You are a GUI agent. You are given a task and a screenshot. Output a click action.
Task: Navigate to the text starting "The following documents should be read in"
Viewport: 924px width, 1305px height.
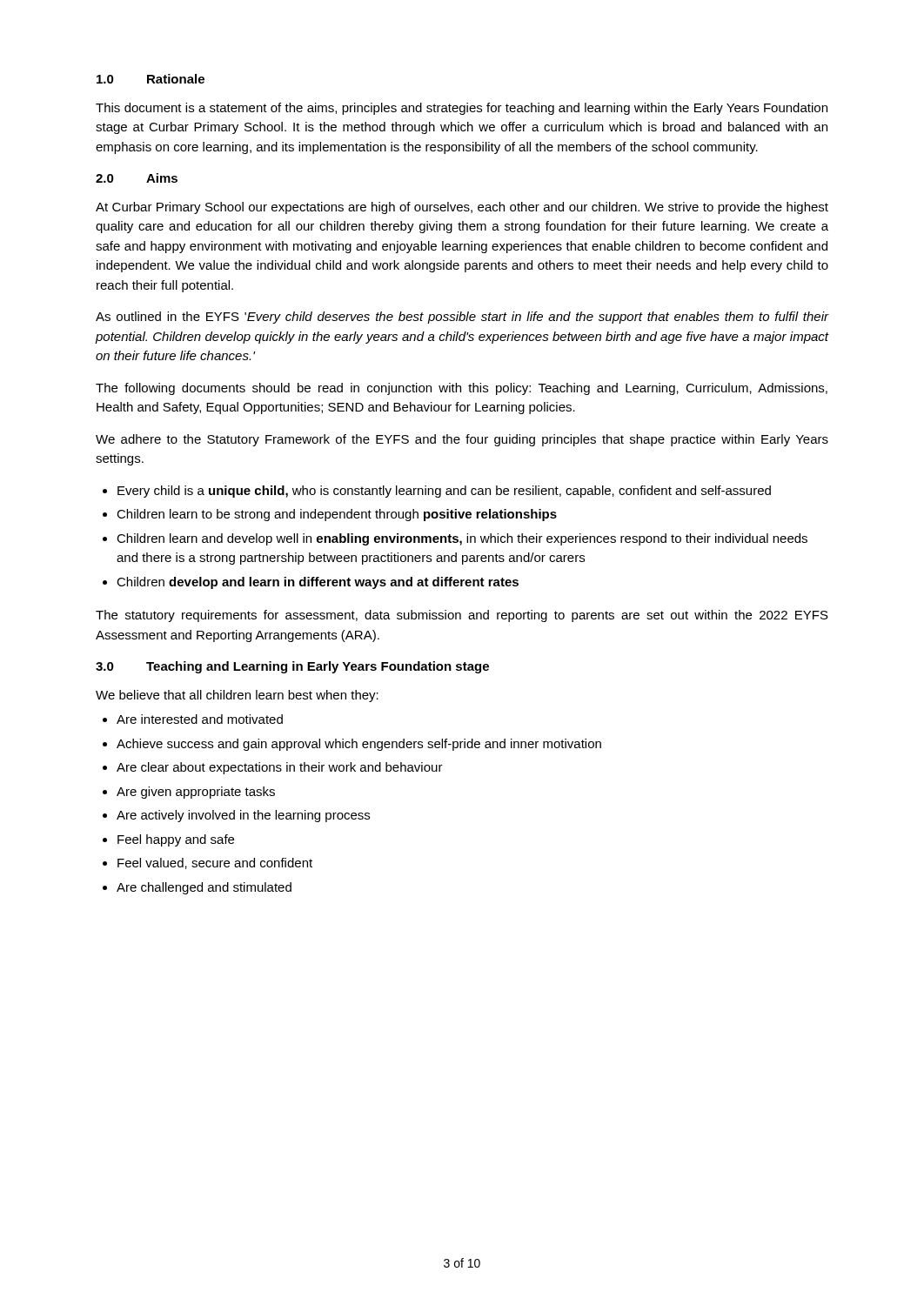tap(462, 397)
